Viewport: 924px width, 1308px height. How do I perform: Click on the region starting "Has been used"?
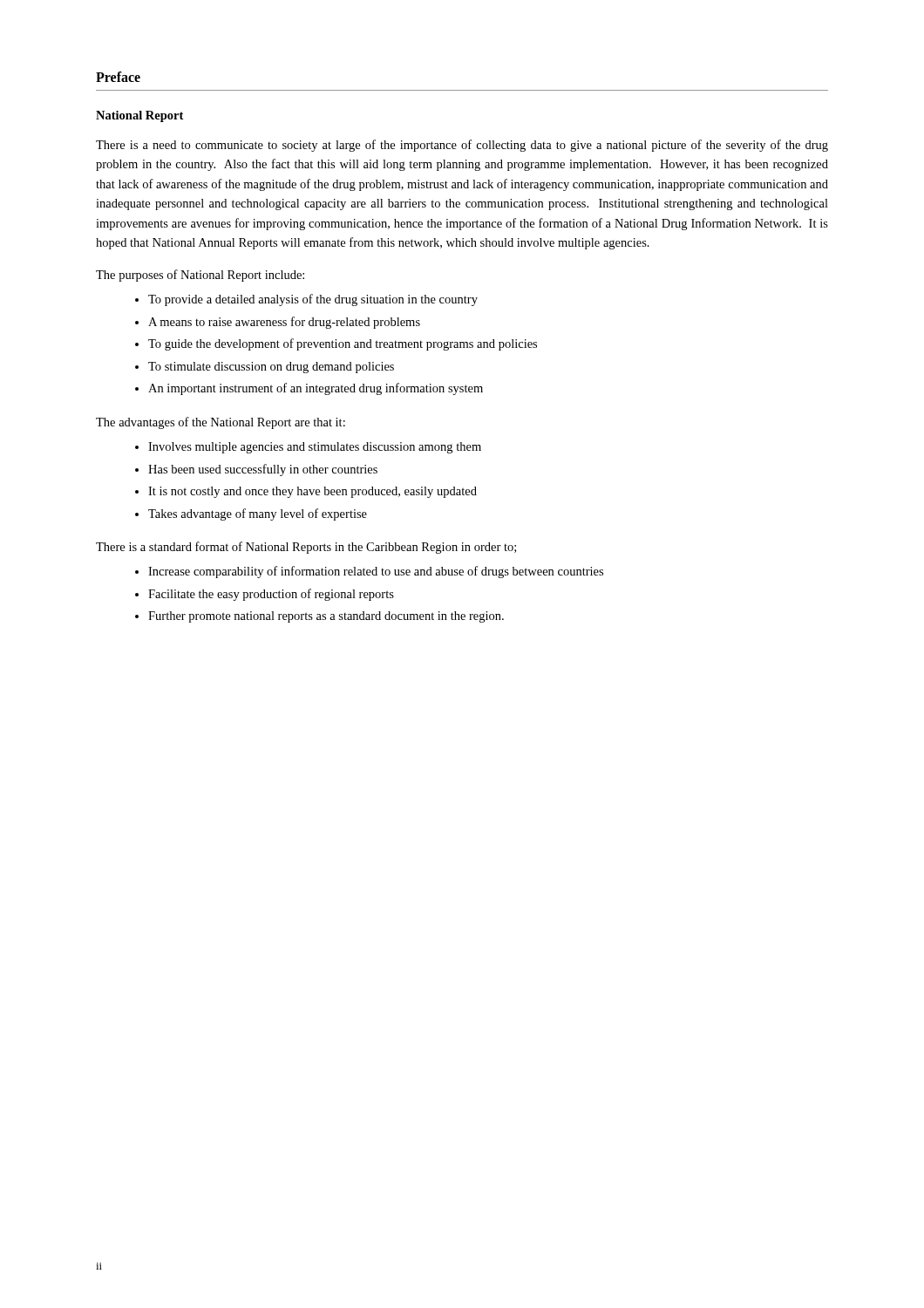(x=263, y=469)
